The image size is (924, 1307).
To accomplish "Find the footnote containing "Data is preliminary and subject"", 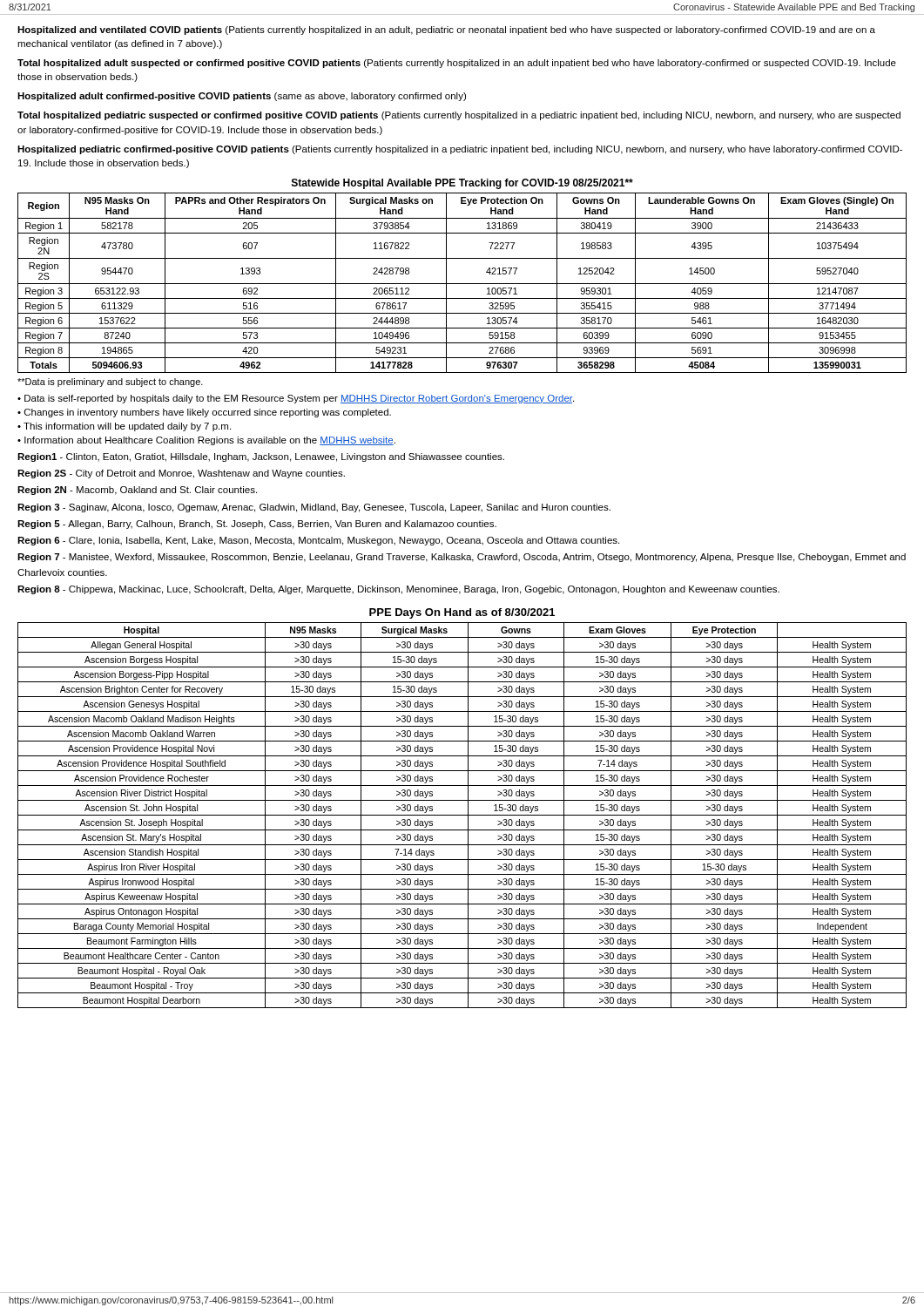I will (x=110, y=382).
